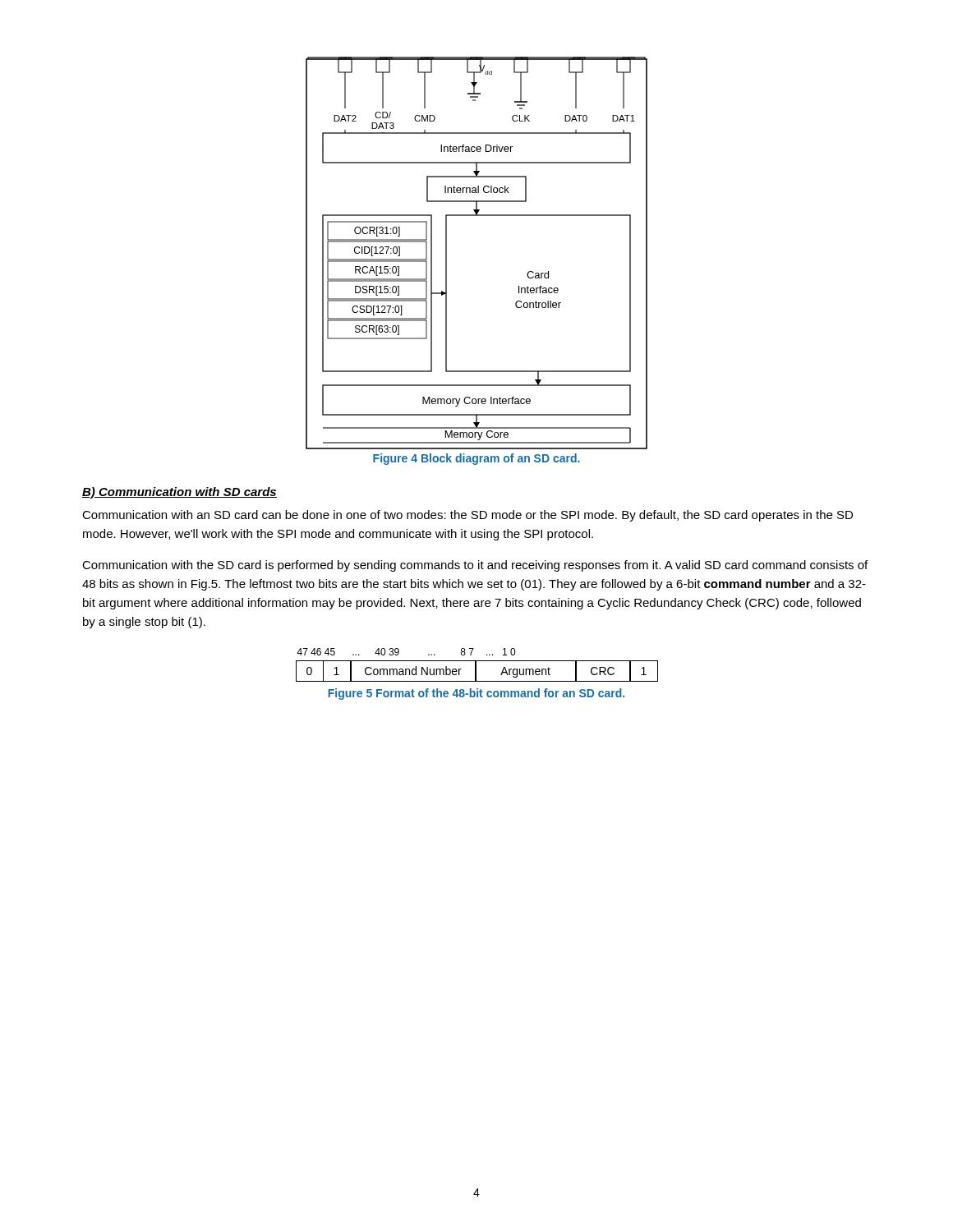Navigate to the text starting "Communication with the SD card"

click(475, 593)
